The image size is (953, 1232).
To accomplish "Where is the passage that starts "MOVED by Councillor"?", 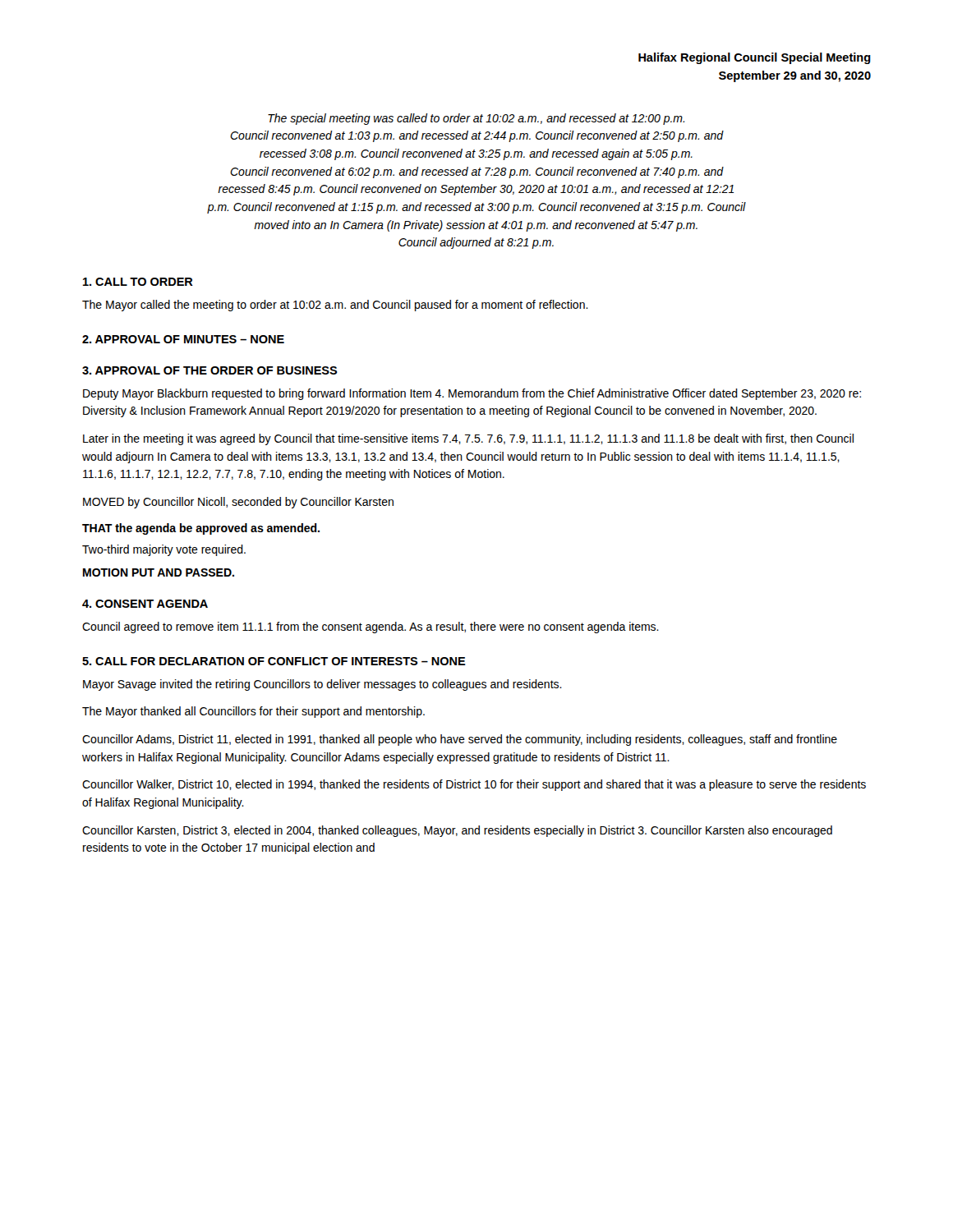I will 238,502.
